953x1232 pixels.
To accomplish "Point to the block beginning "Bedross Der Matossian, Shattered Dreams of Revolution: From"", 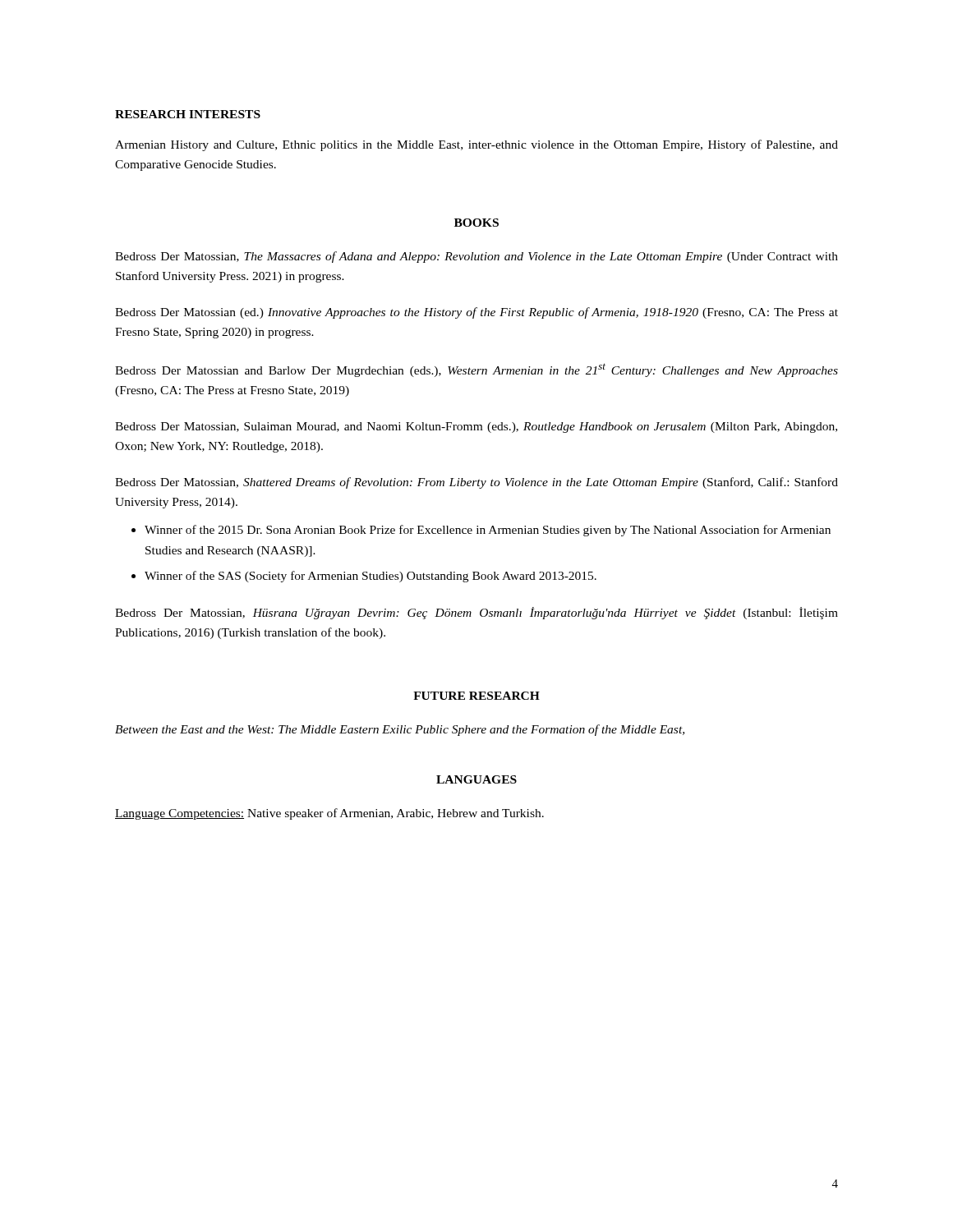I will [x=476, y=492].
